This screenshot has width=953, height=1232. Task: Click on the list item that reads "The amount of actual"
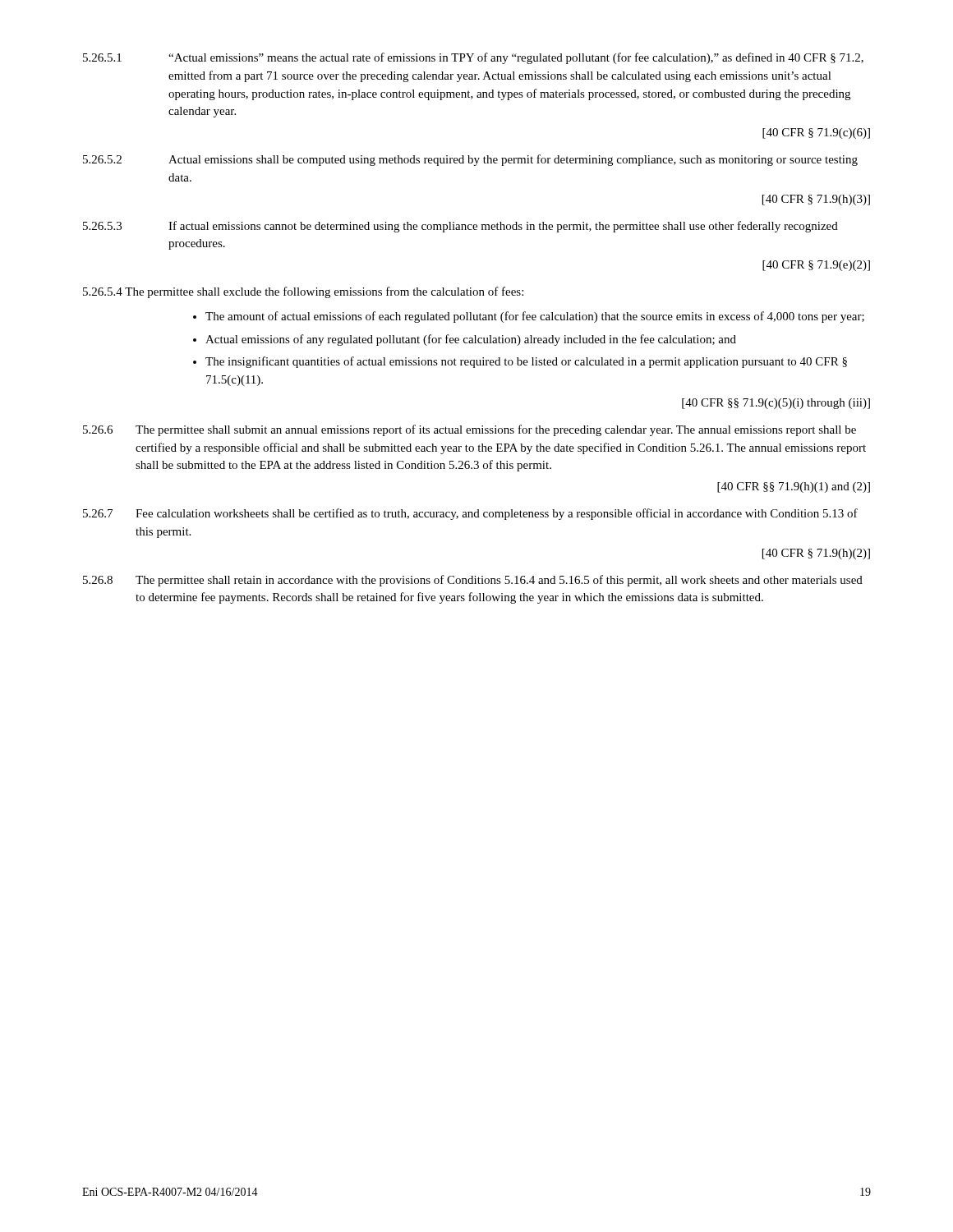535,316
